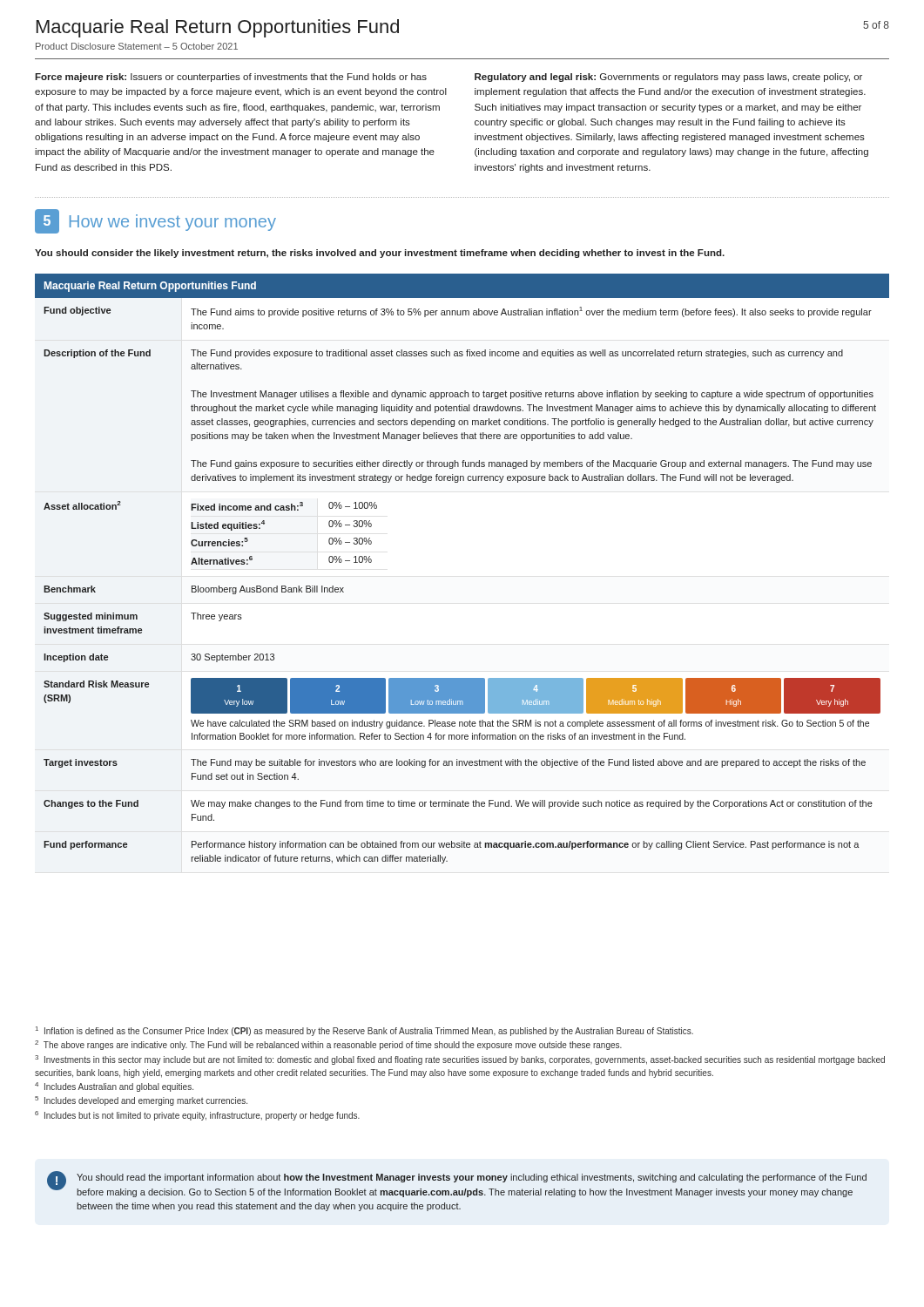
Task: Select the text block that reads "Force majeure risk: Issuers or counterparties of"
Action: 241,122
